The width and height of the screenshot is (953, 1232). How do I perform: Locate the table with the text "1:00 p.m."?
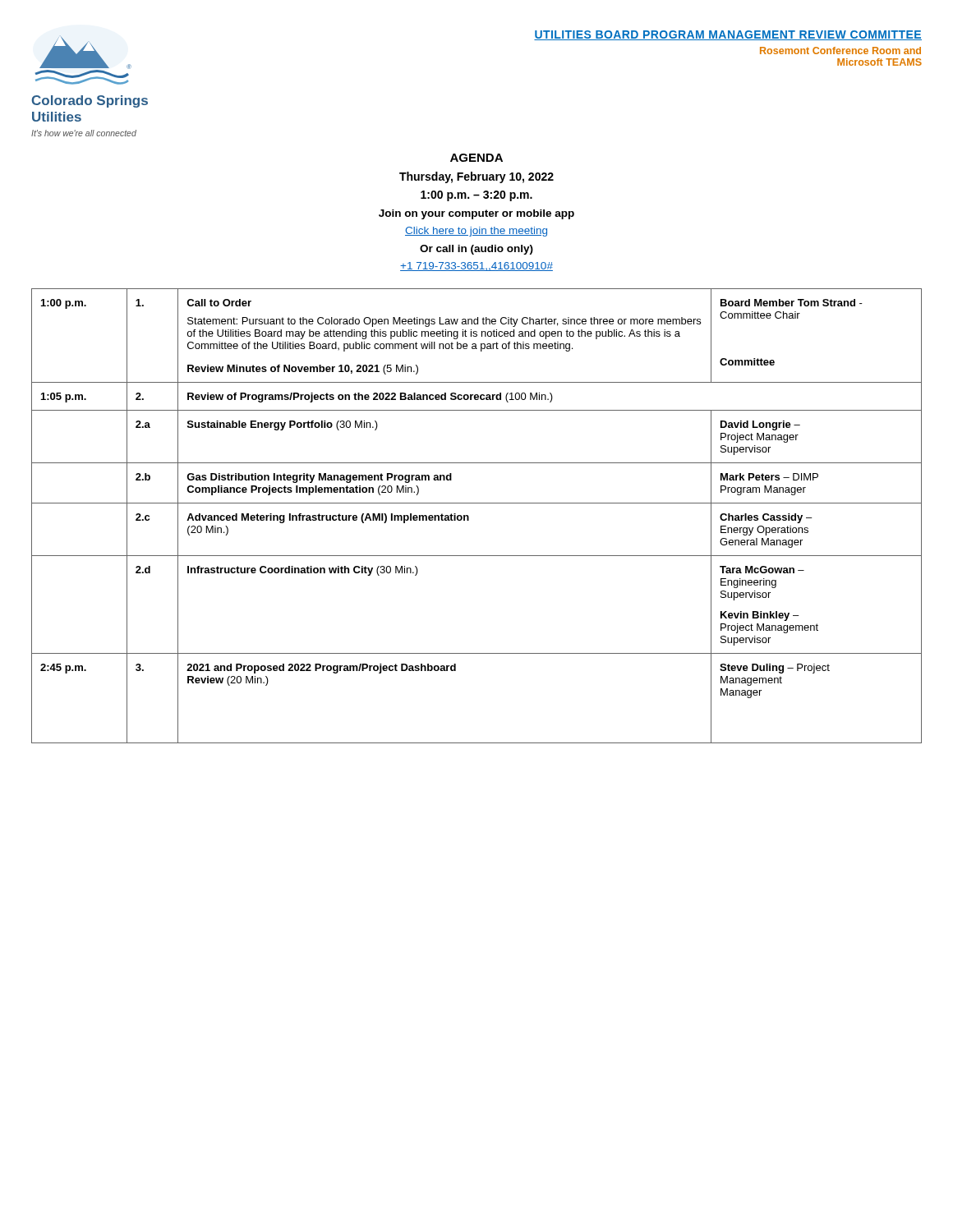pos(476,516)
